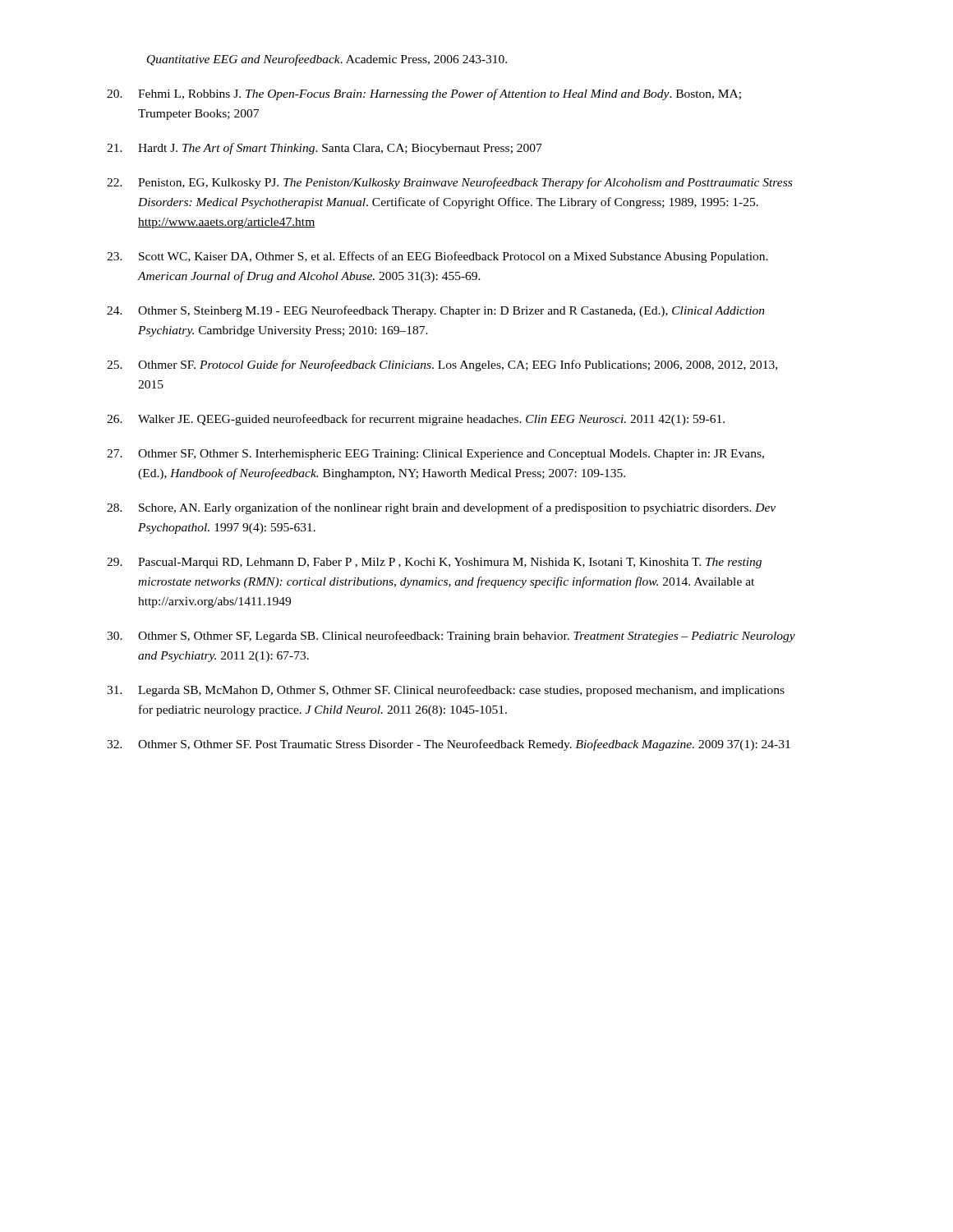Click on the text starting "31. Legarda SB, McMahon D, Othmer S,"
The image size is (953, 1232).
click(452, 700)
